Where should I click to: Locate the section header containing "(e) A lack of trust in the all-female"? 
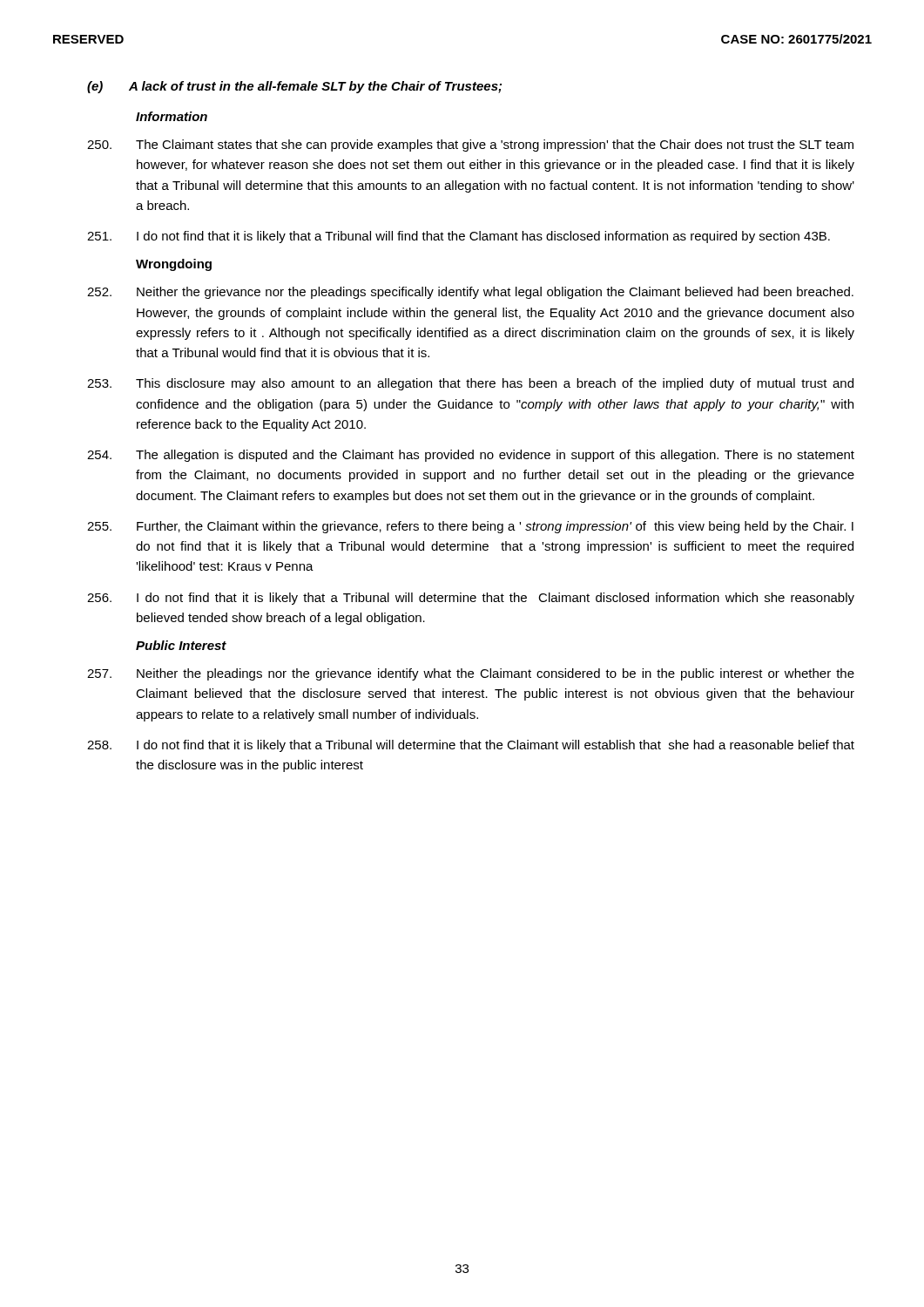[295, 86]
